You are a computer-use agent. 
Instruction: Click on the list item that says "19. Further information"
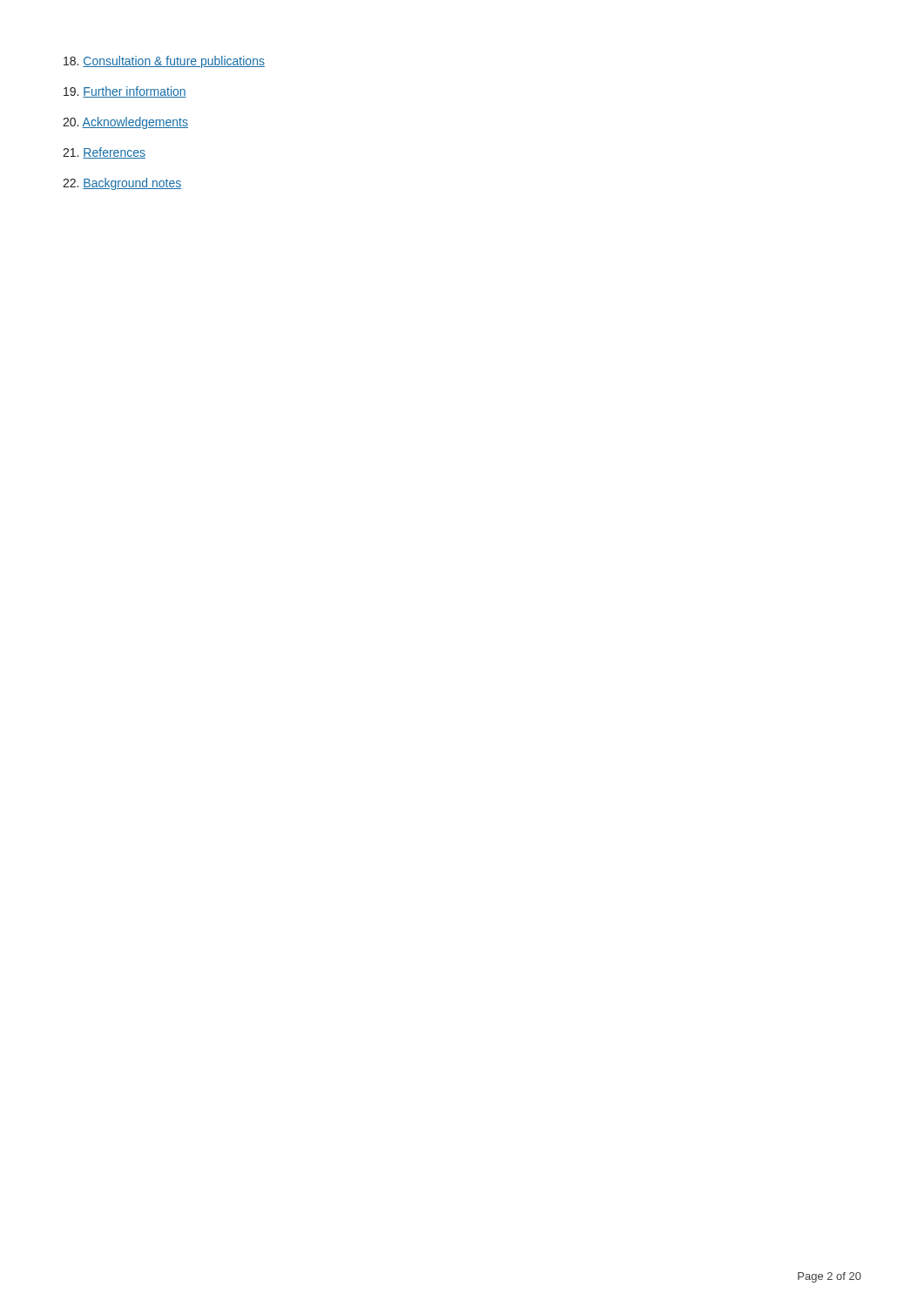tap(124, 91)
